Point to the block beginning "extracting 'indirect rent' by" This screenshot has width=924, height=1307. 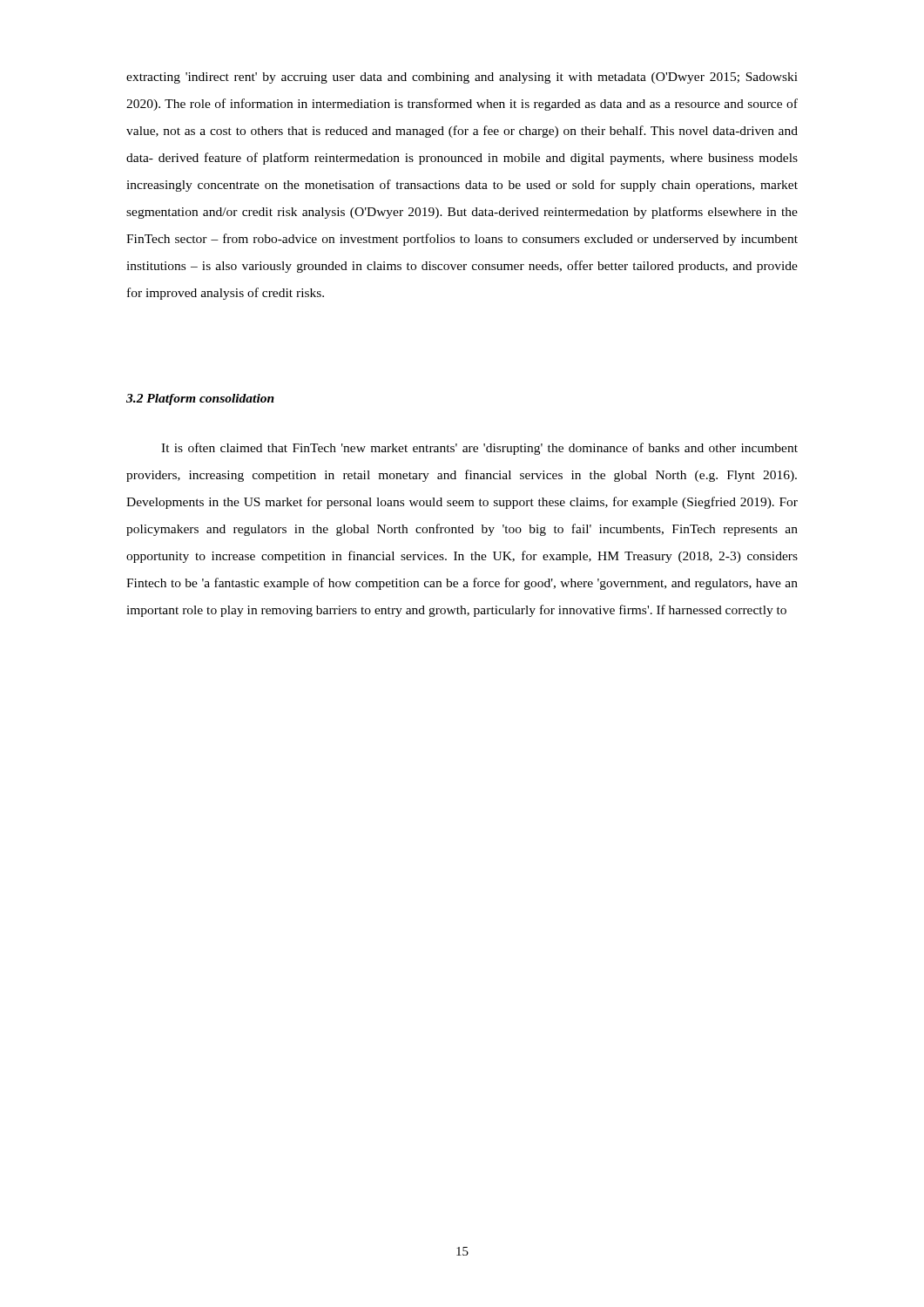click(x=462, y=184)
